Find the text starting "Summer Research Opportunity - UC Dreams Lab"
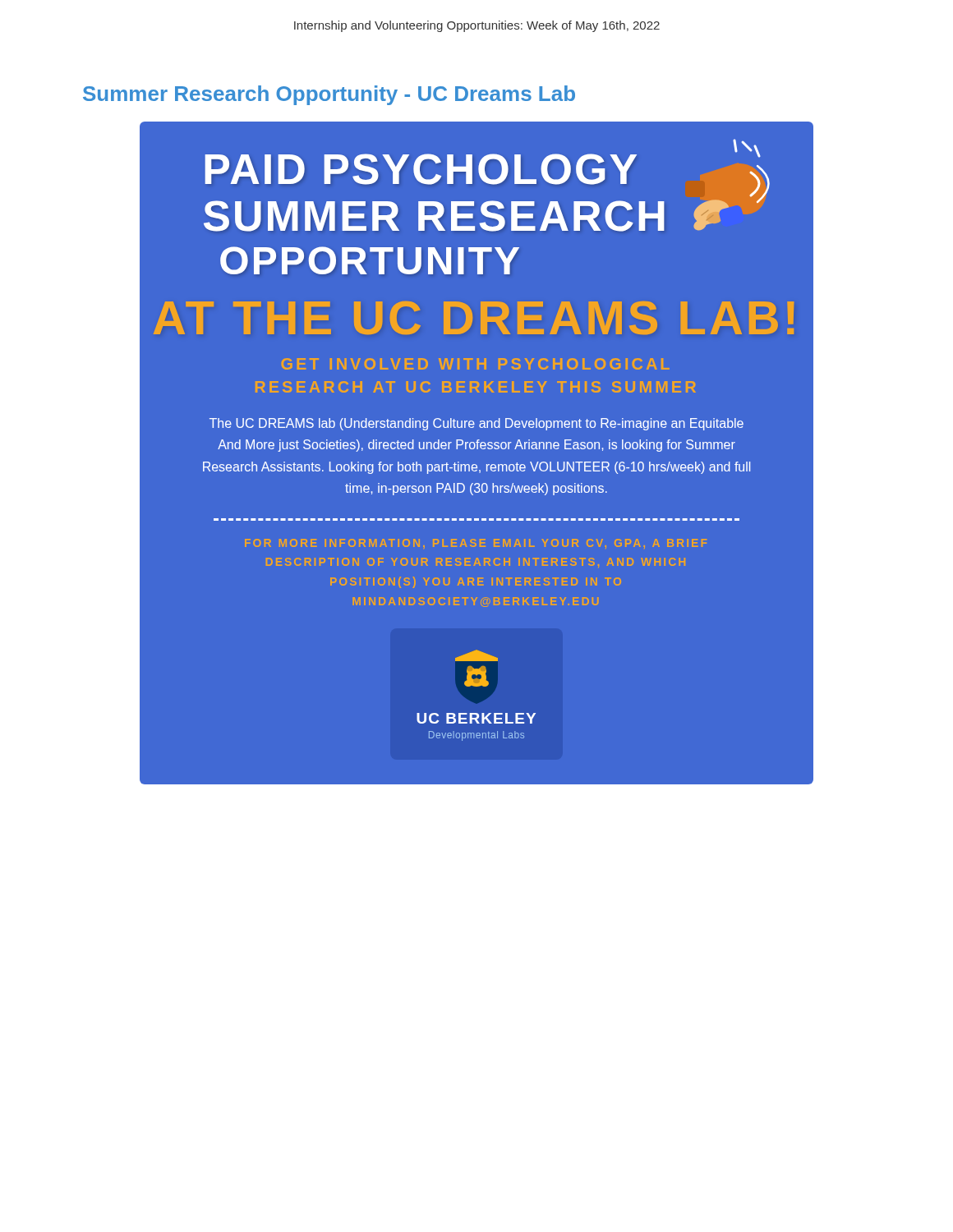This screenshot has height=1232, width=953. [329, 94]
